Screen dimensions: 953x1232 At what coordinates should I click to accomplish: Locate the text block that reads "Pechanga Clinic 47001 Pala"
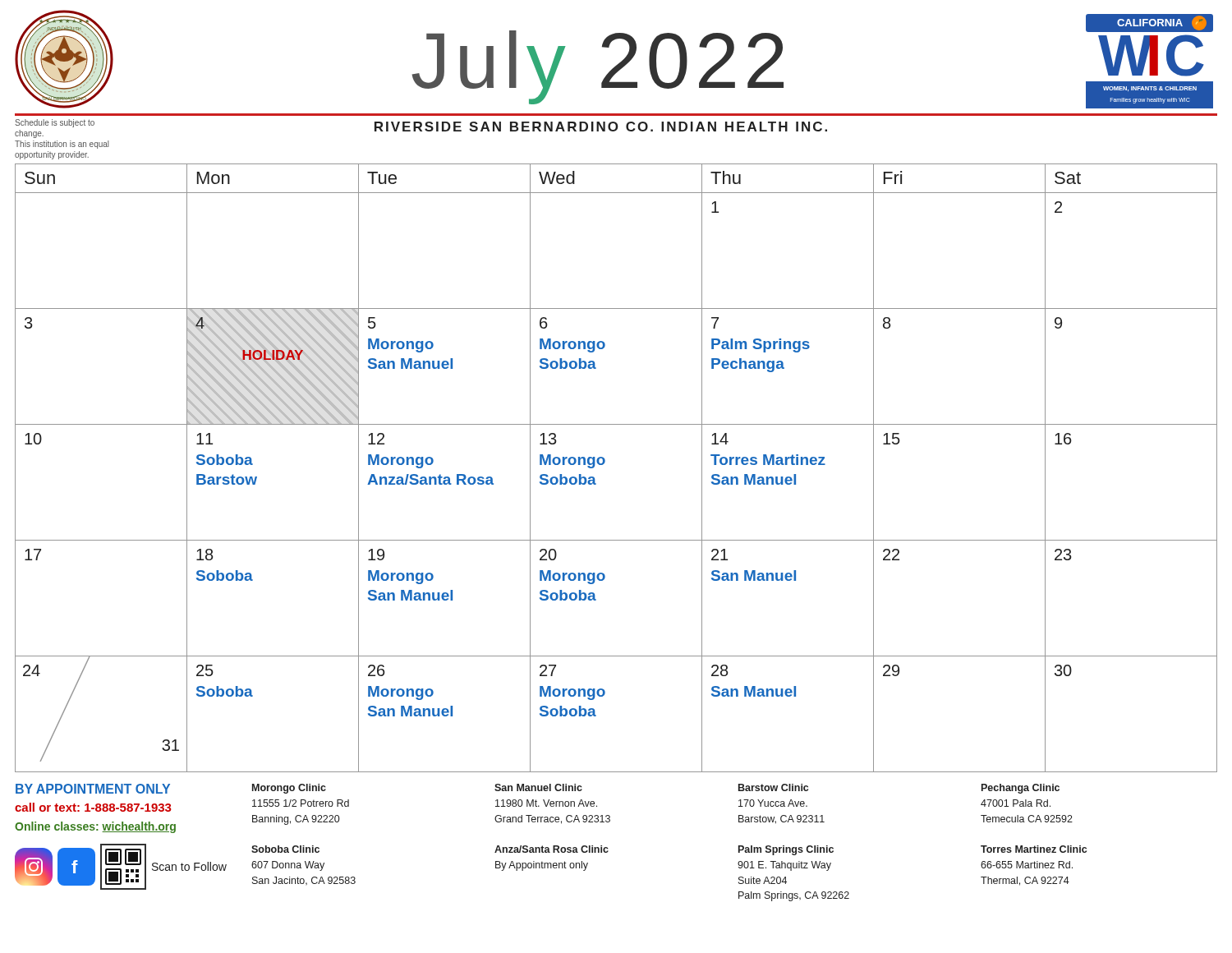tap(1034, 834)
